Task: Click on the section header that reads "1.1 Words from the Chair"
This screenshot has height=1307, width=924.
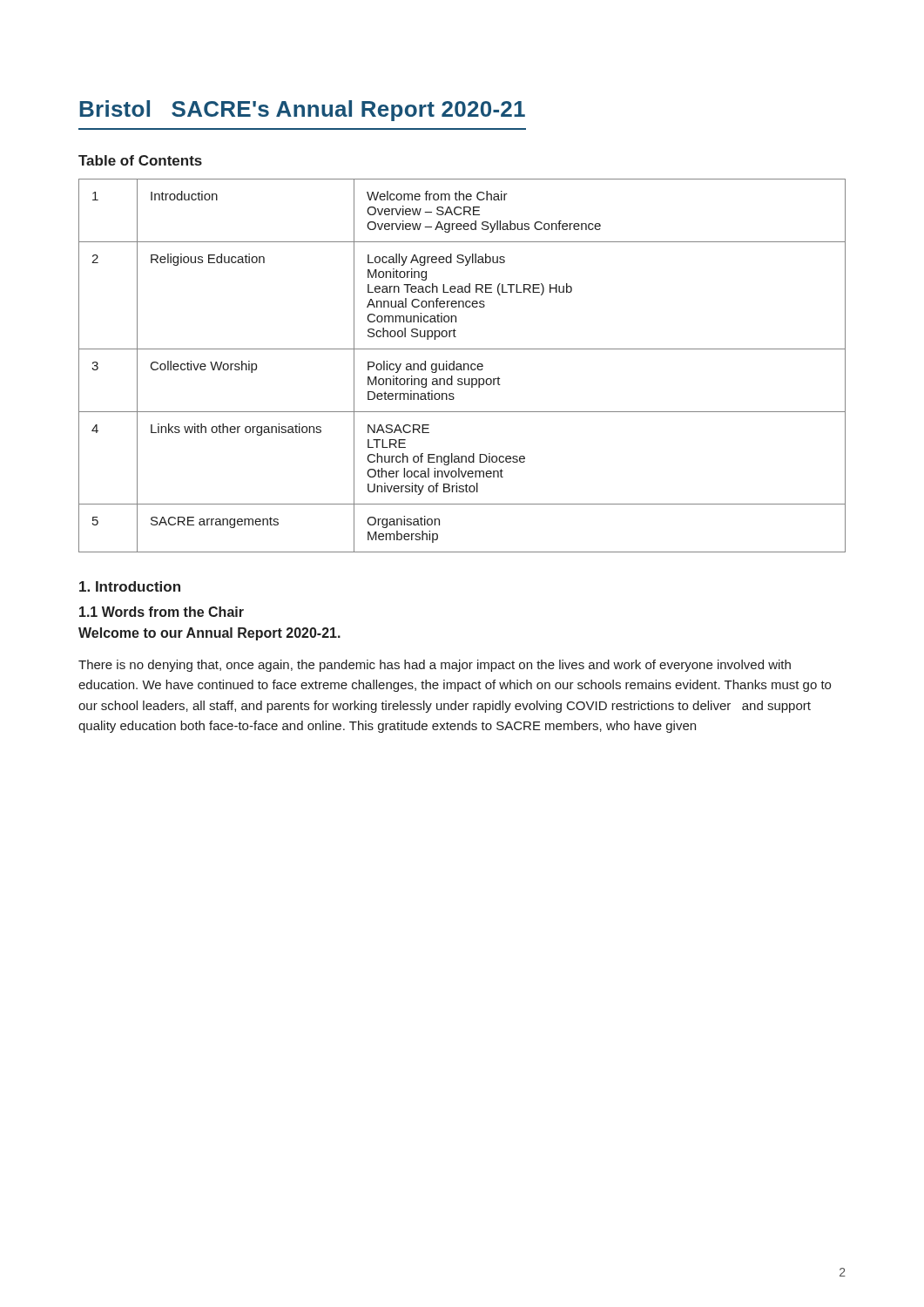Action: coord(161,613)
